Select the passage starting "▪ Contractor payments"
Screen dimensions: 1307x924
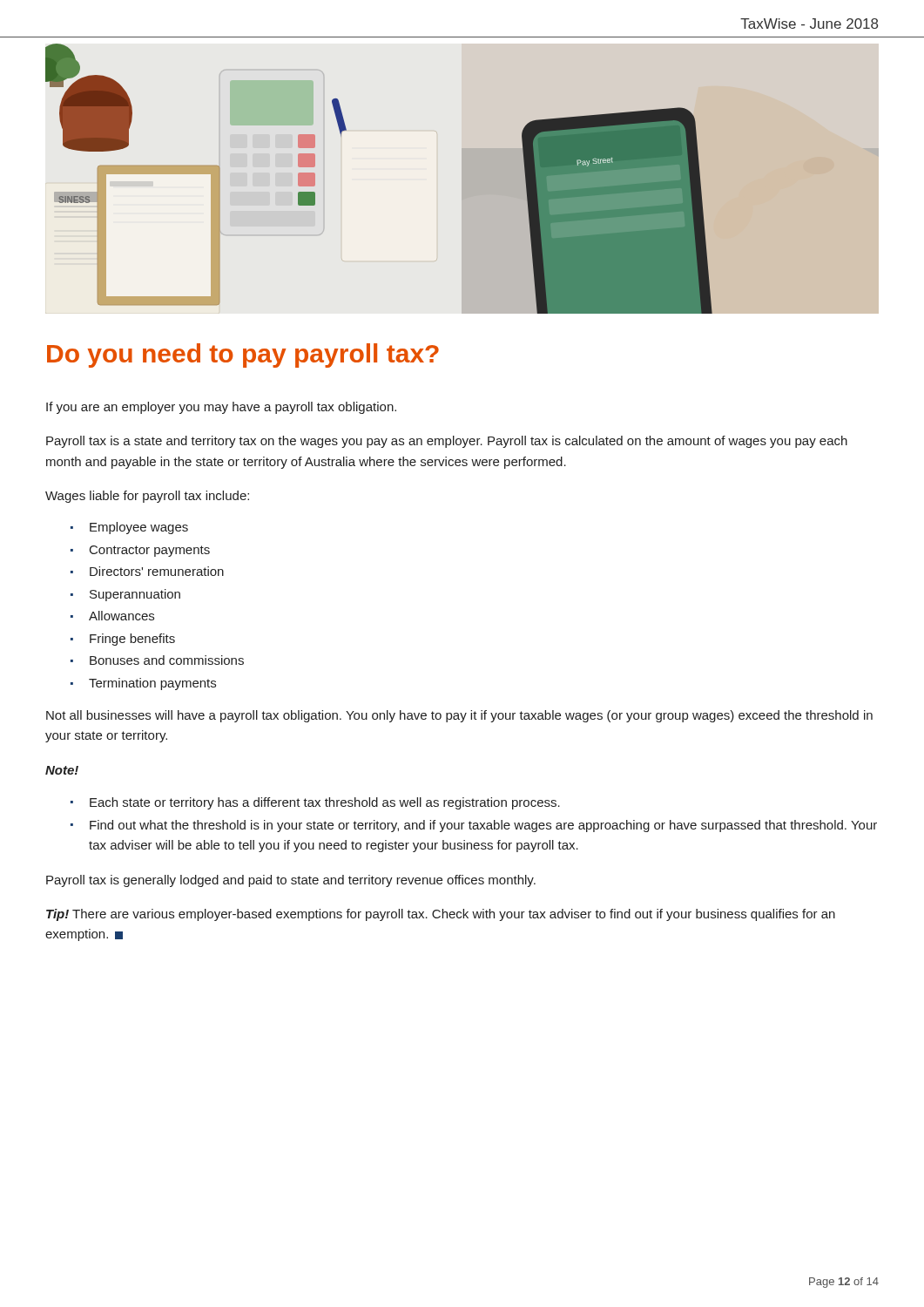click(140, 549)
